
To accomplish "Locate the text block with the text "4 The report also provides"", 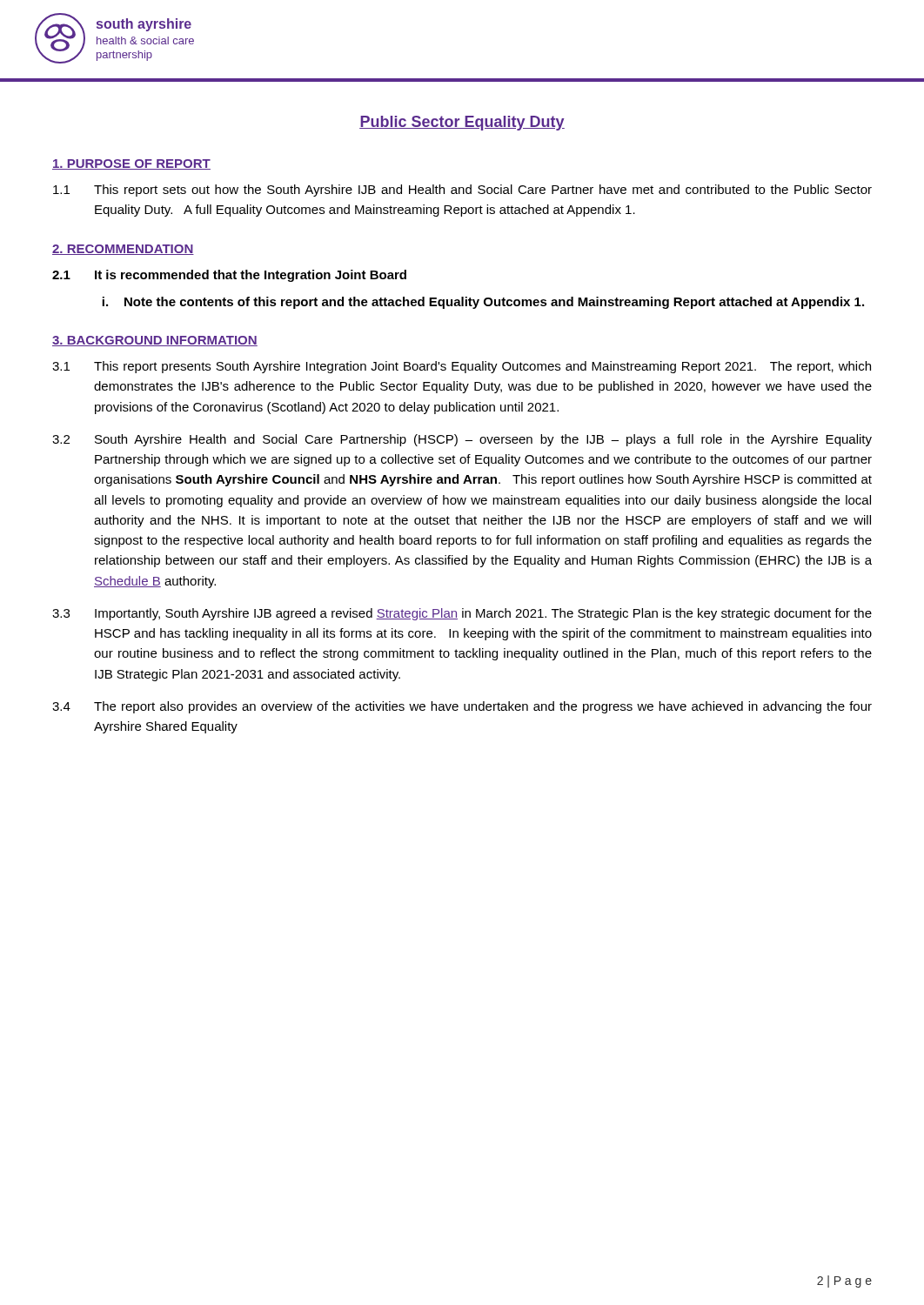I will click(x=462, y=716).
